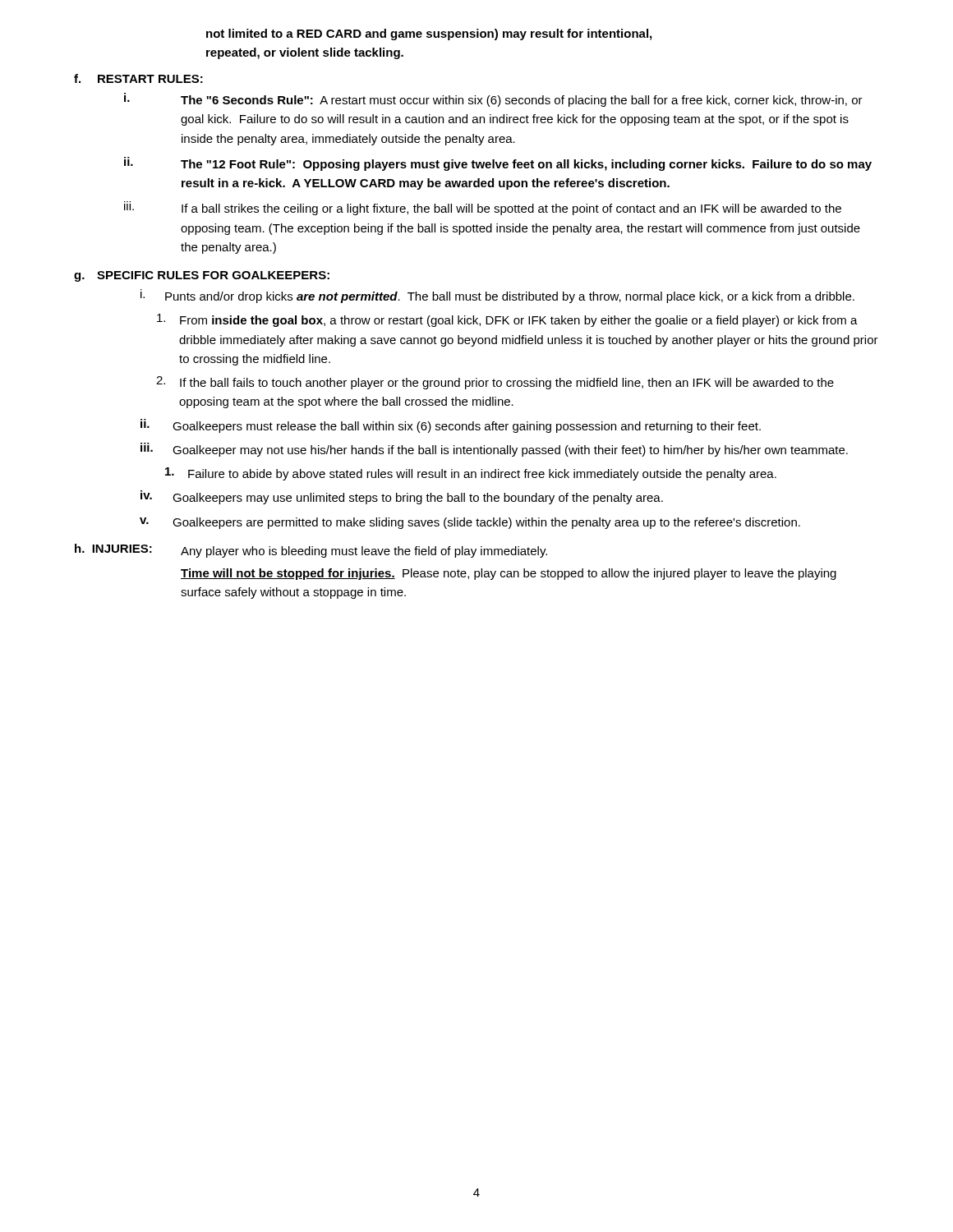Find the region starting "2. If the ball fails"
The width and height of the screenshot is (953, 1232).
pyautogui.click(x=518, y=392)
